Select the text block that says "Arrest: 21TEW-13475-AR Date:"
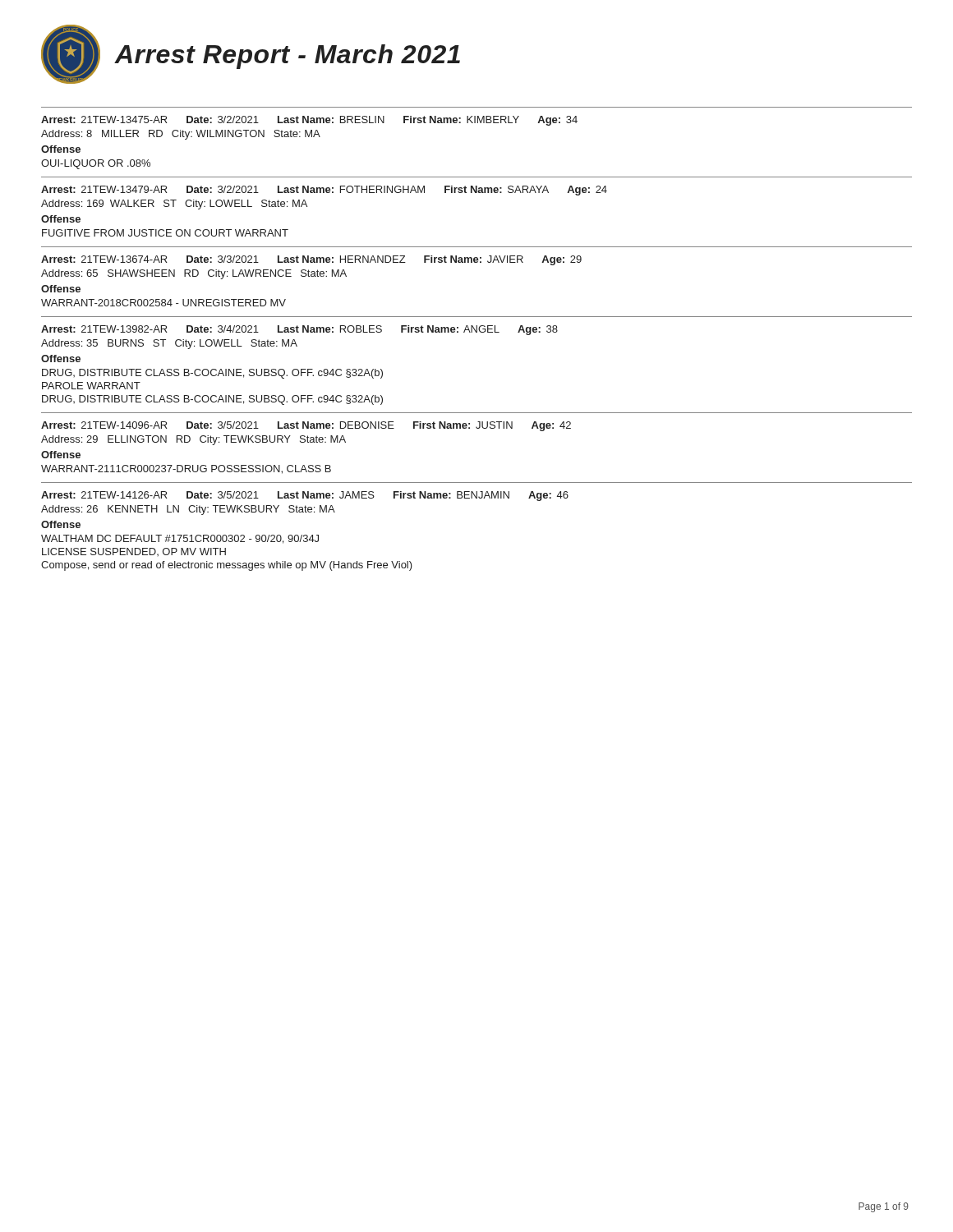The image size is (953, 1232). pyautogui.click(x=476, y=120)
